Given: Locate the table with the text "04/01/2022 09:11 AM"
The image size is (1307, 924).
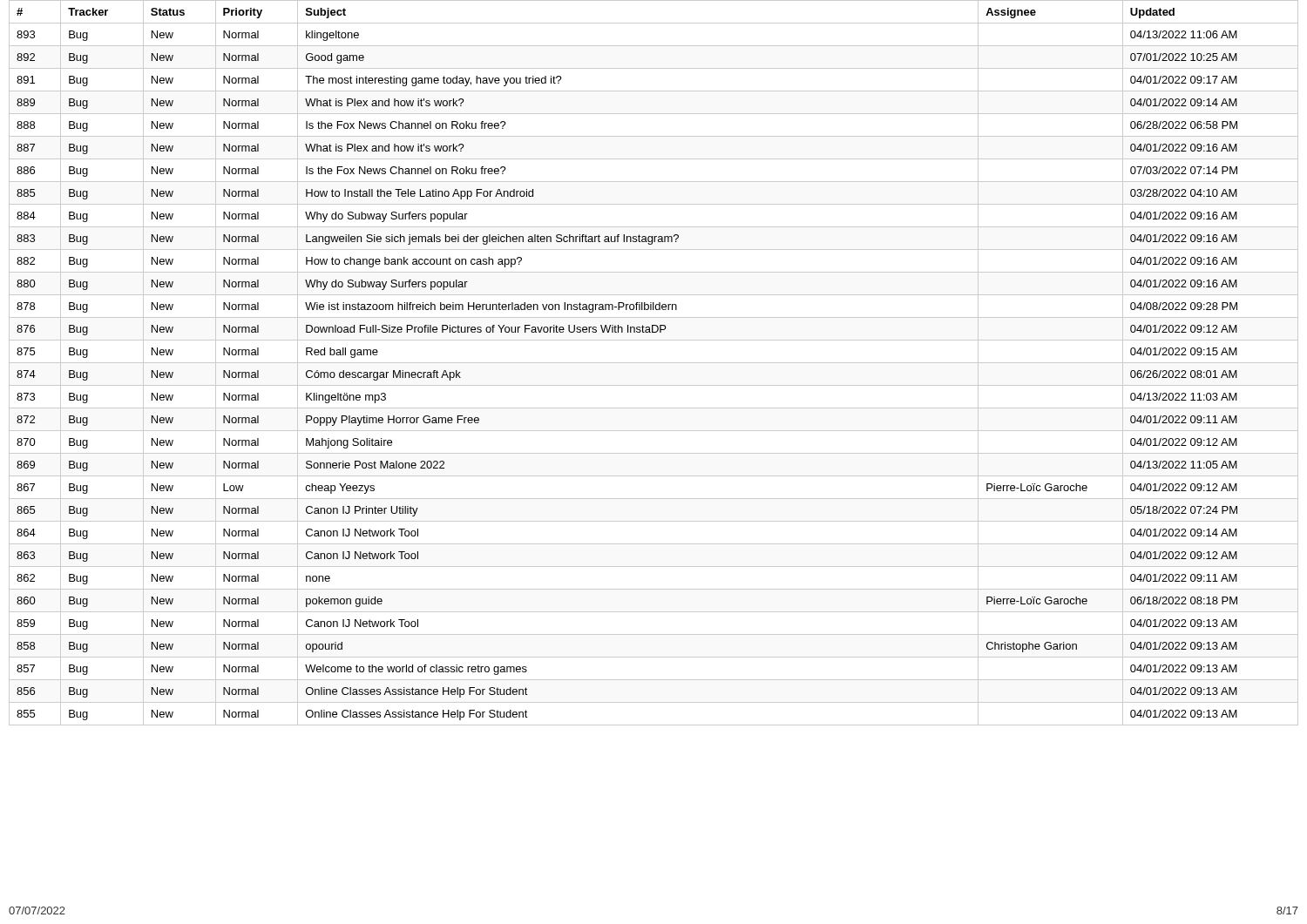Looking at the screenshot, I should tap(654, 363).
